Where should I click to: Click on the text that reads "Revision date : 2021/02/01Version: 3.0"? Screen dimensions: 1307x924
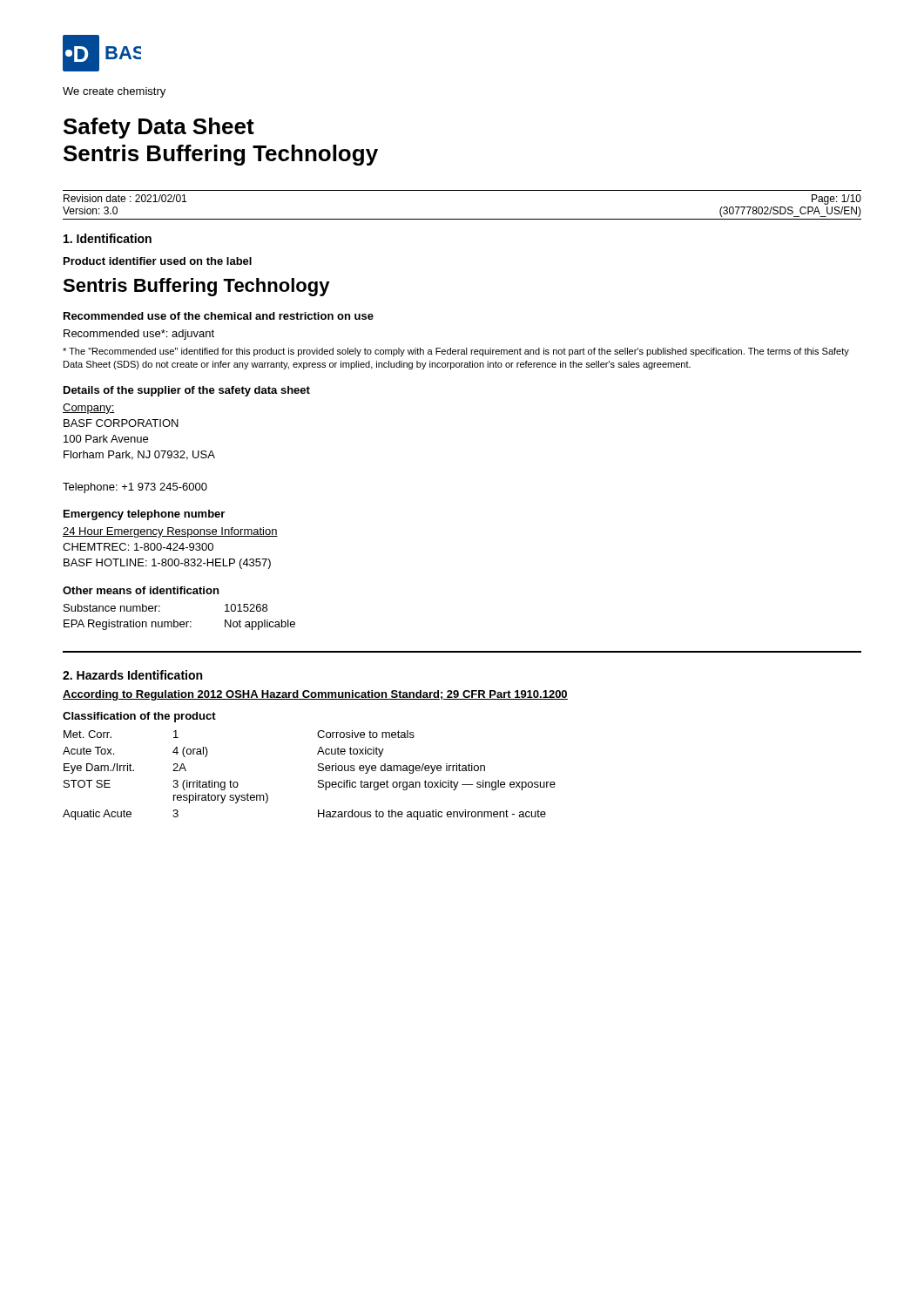click(125, 205)
